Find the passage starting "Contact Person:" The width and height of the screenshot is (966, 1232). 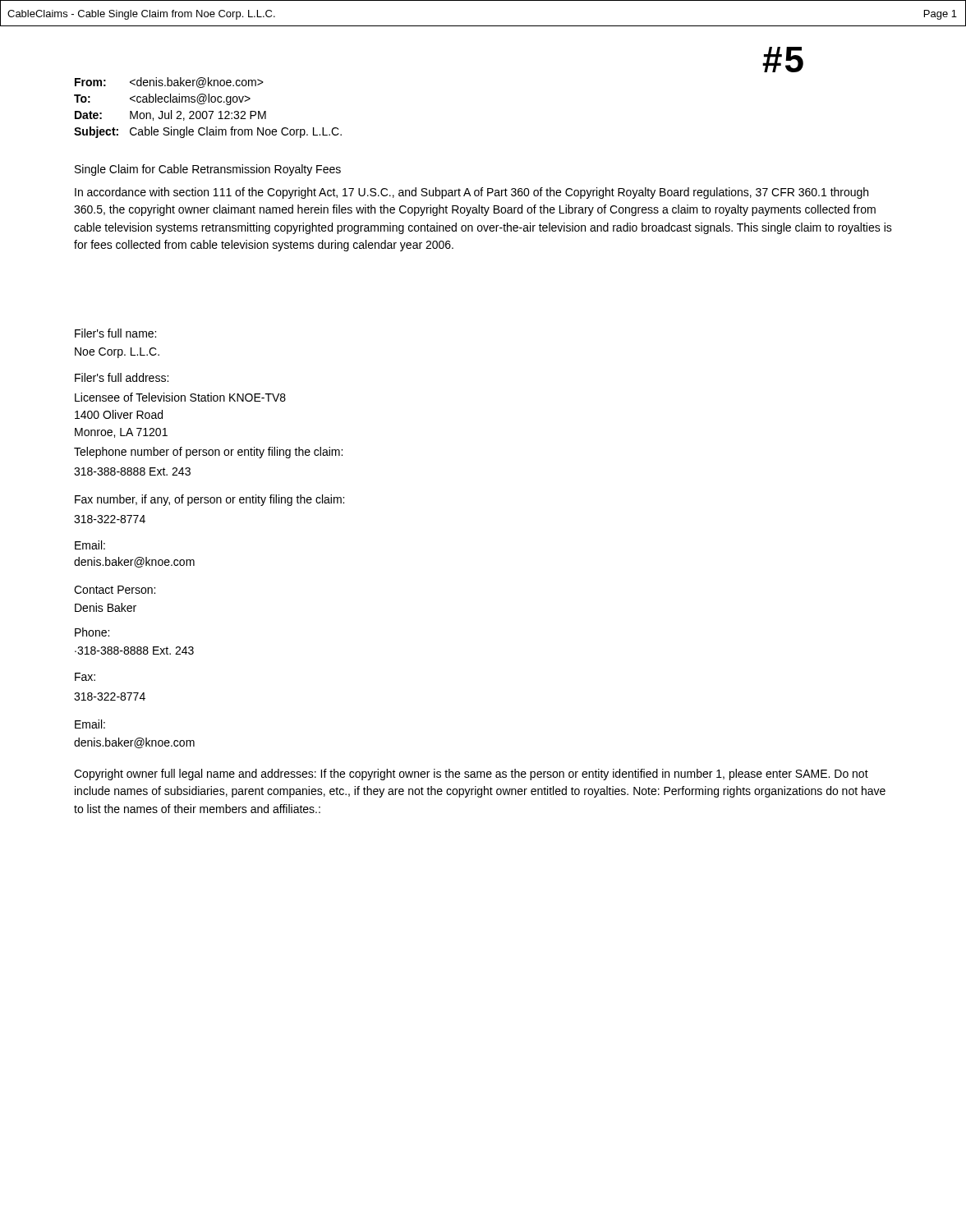tap(115, 590)
